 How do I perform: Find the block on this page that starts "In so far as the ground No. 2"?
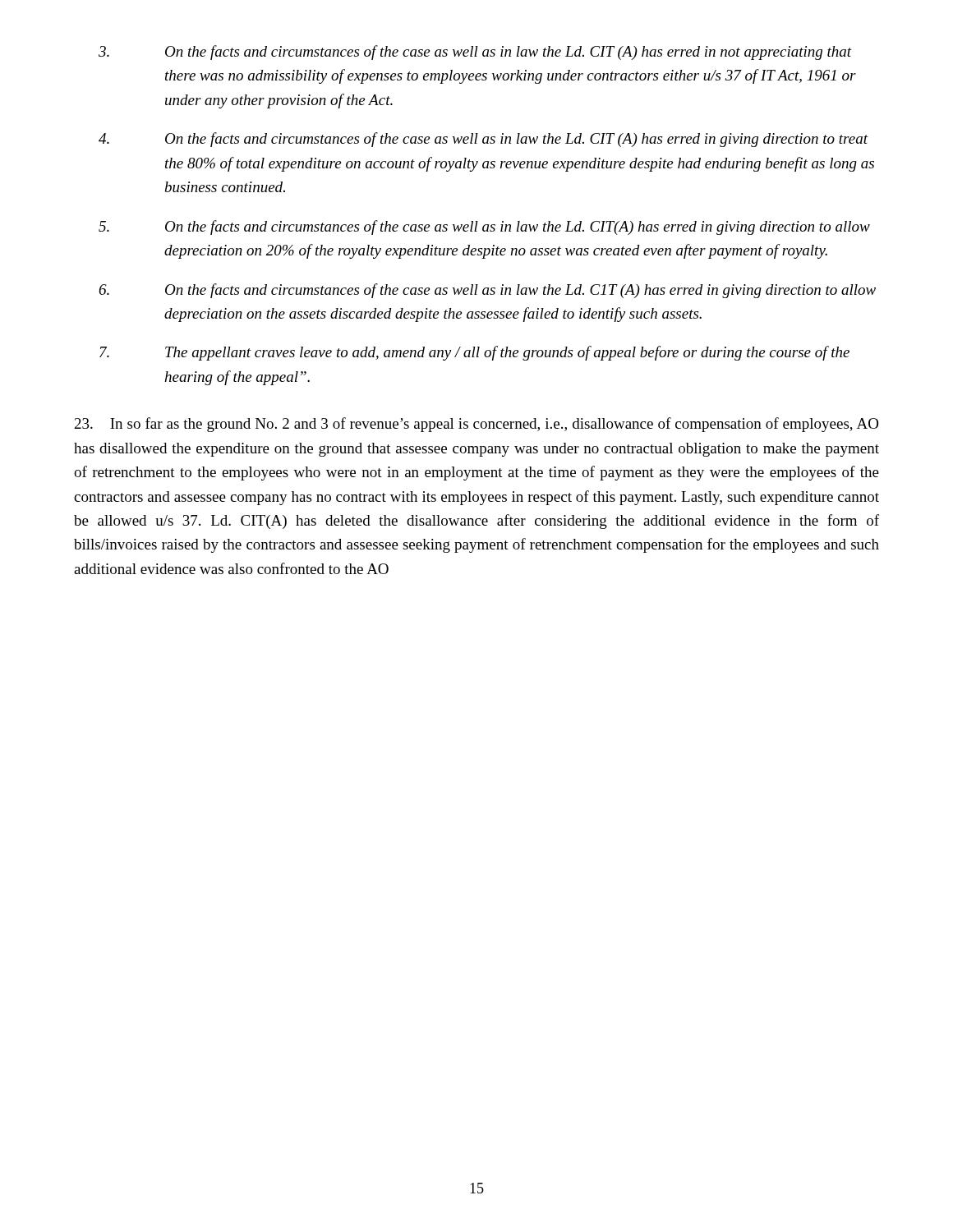coord(476,496)
